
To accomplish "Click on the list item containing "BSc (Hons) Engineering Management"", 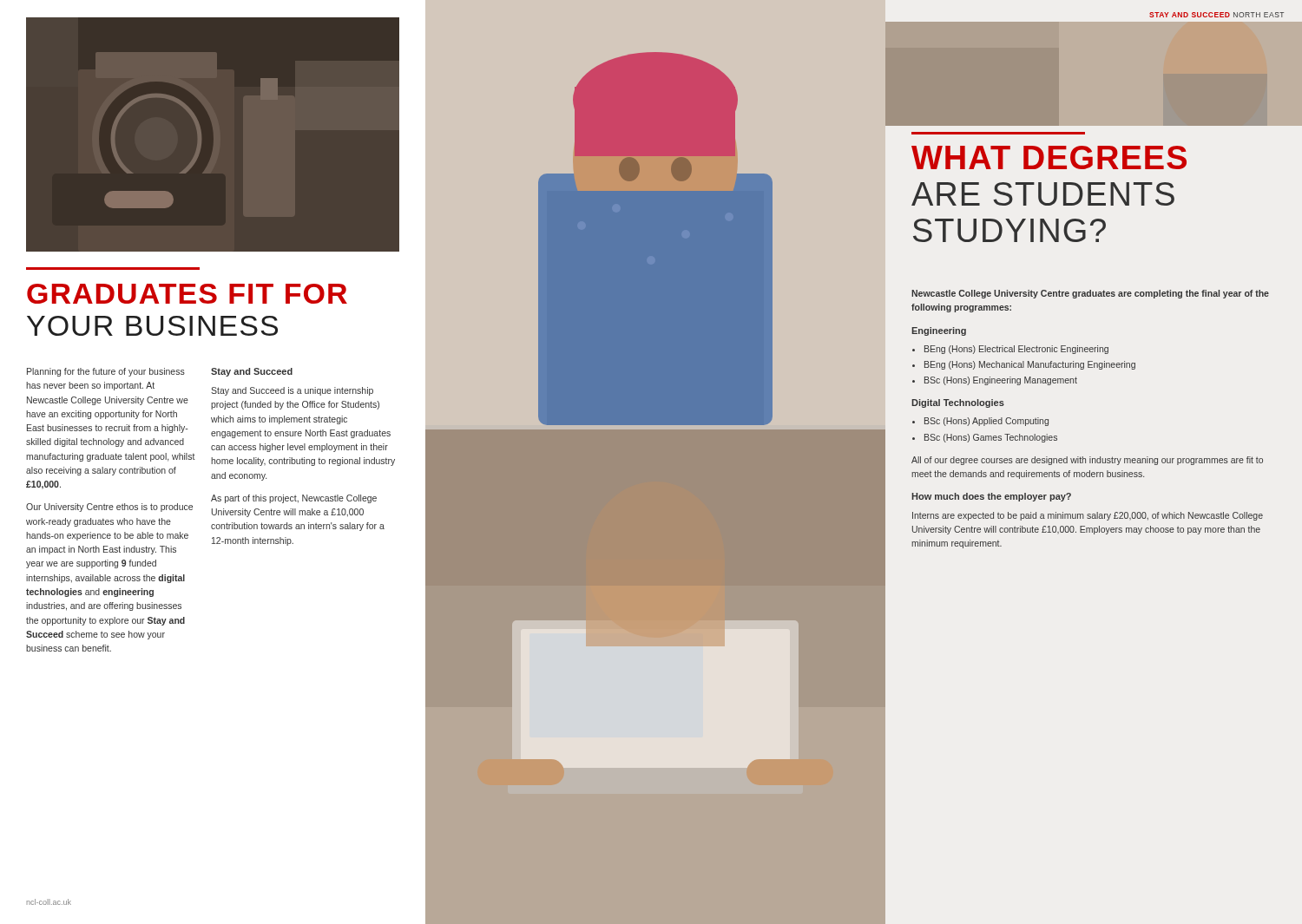I will (1000, 380).
